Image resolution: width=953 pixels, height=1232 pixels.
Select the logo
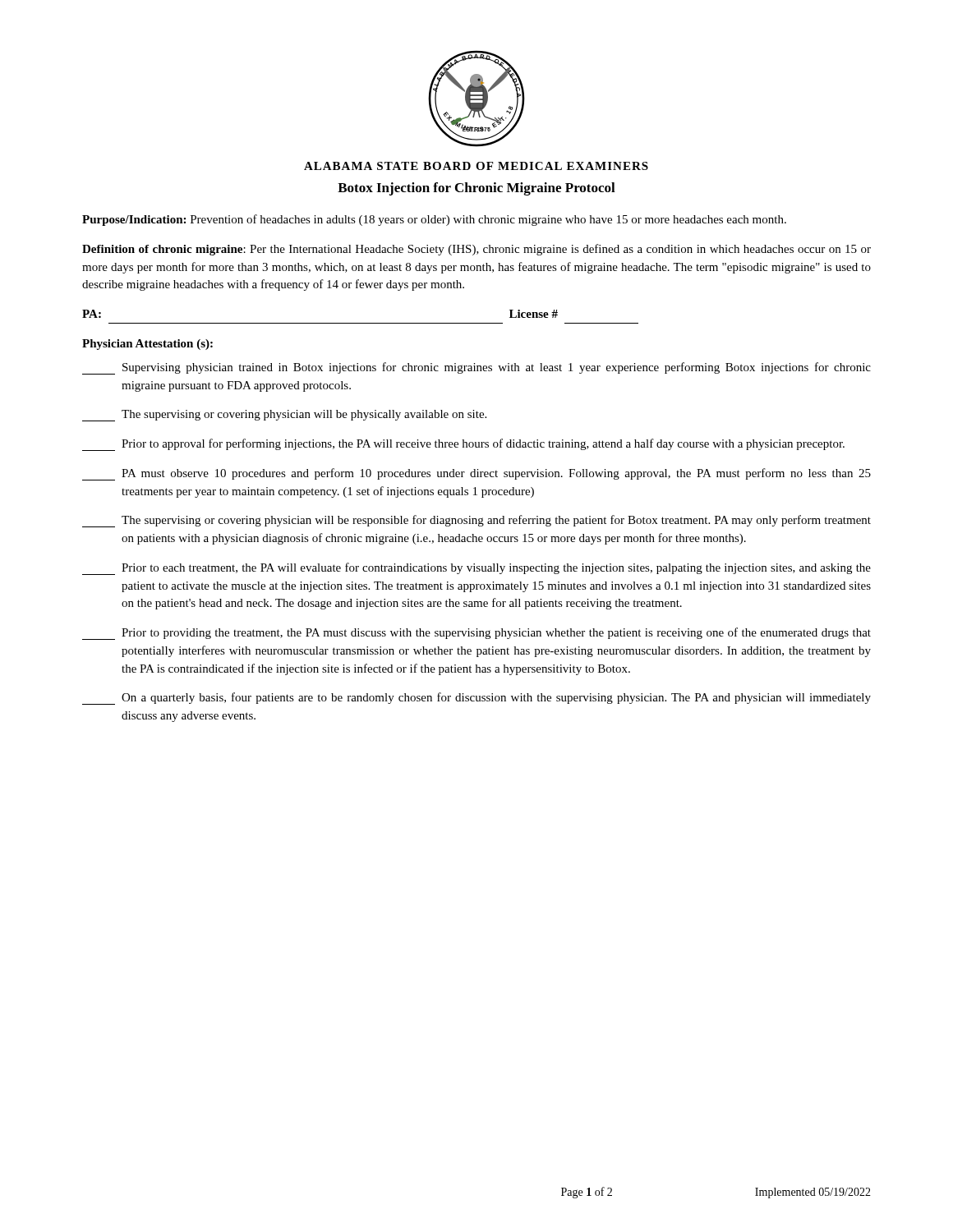point(476,100)
